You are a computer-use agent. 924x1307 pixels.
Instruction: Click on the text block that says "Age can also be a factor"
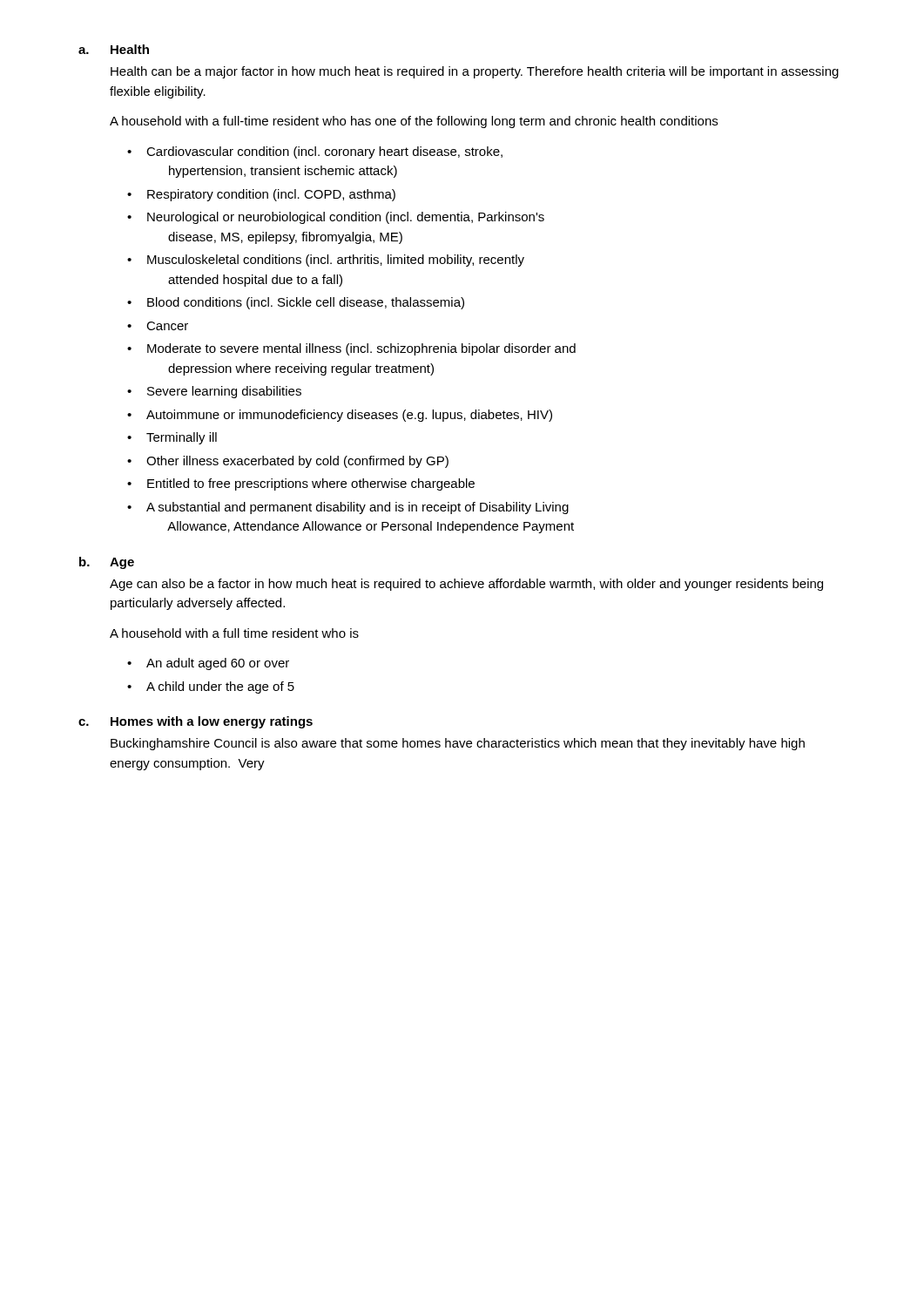tap(467, 593)
